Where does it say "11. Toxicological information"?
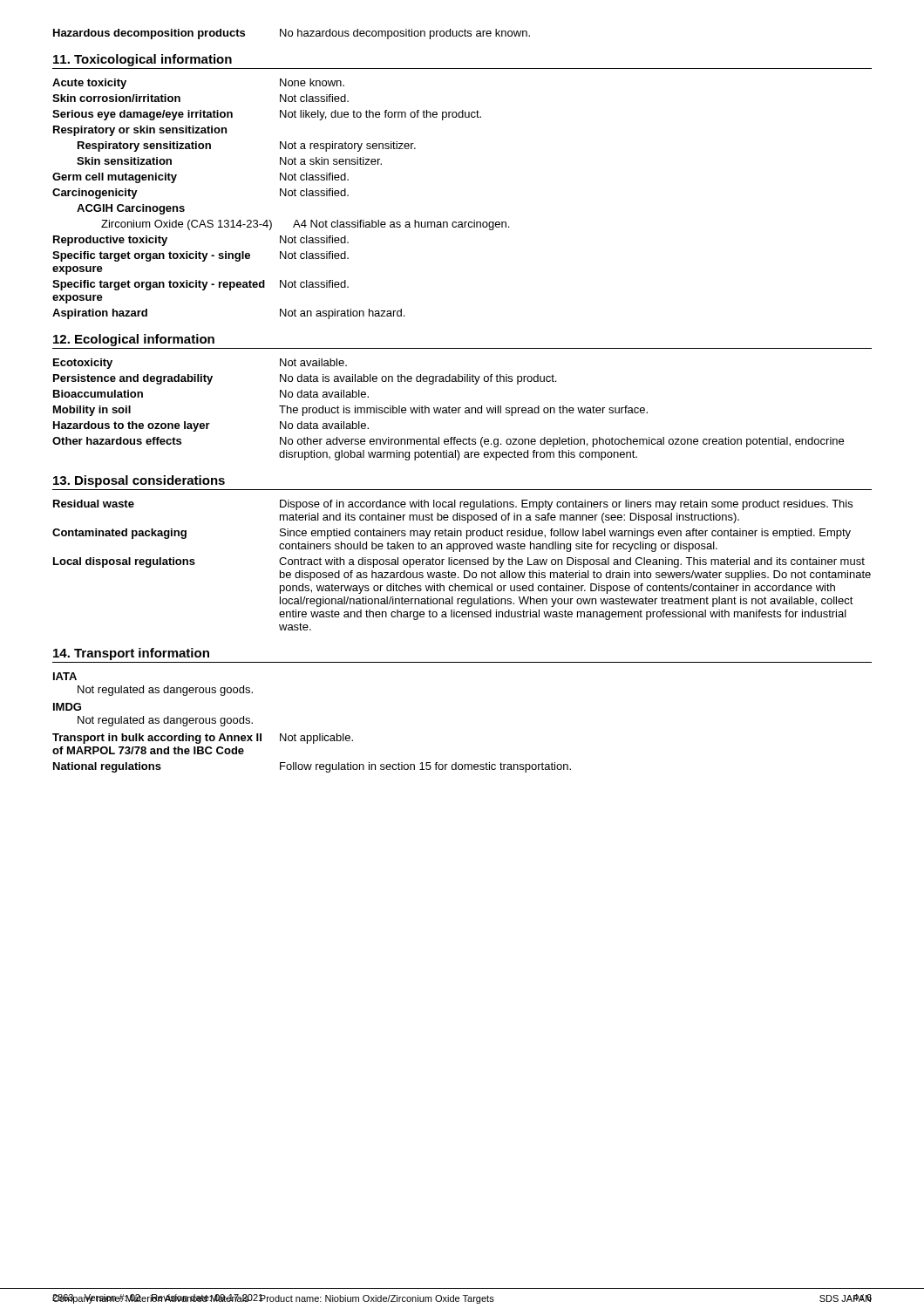 pos(142,59)
